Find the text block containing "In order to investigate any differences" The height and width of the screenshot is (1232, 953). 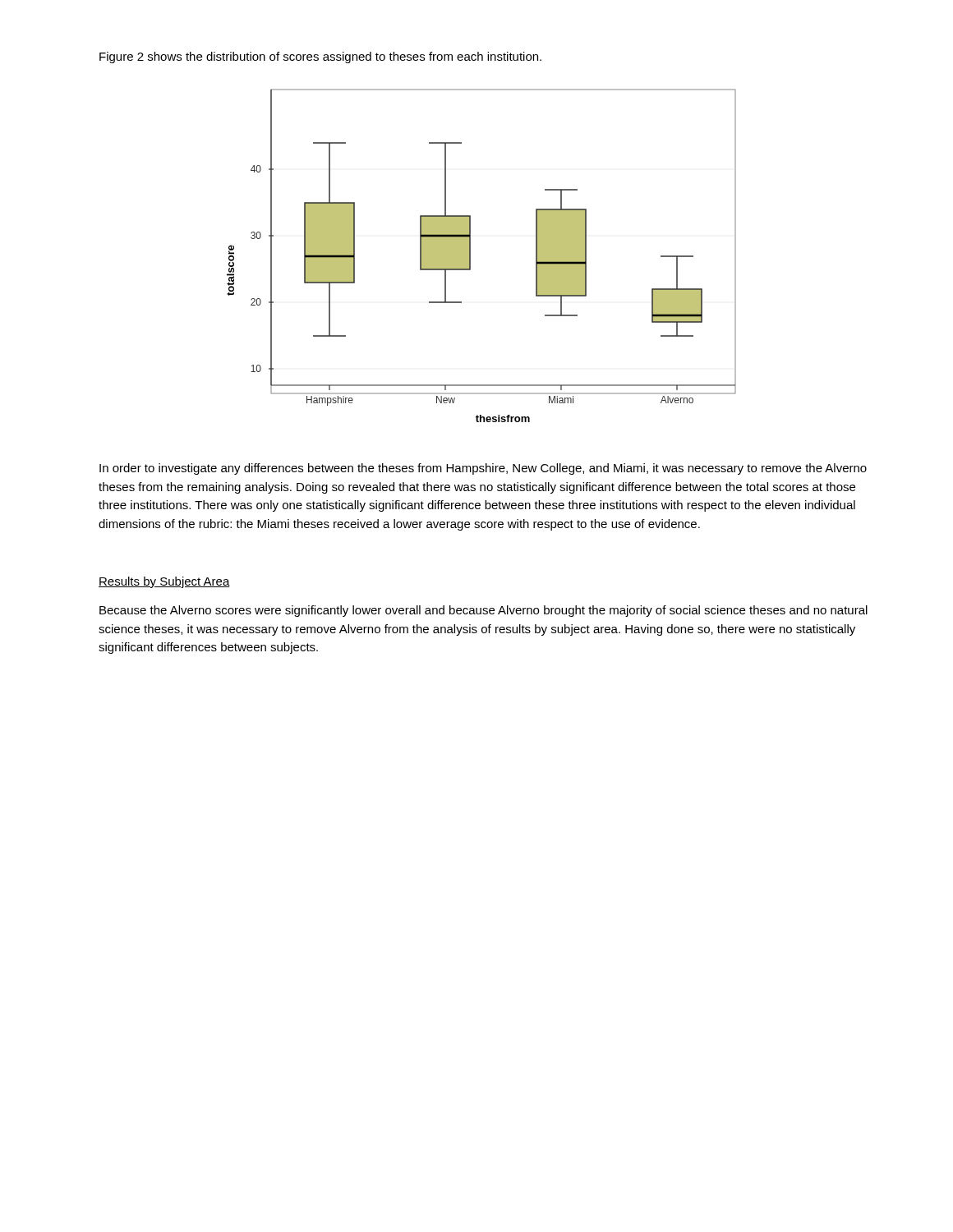pyautogui.click(x=483, y=495)
